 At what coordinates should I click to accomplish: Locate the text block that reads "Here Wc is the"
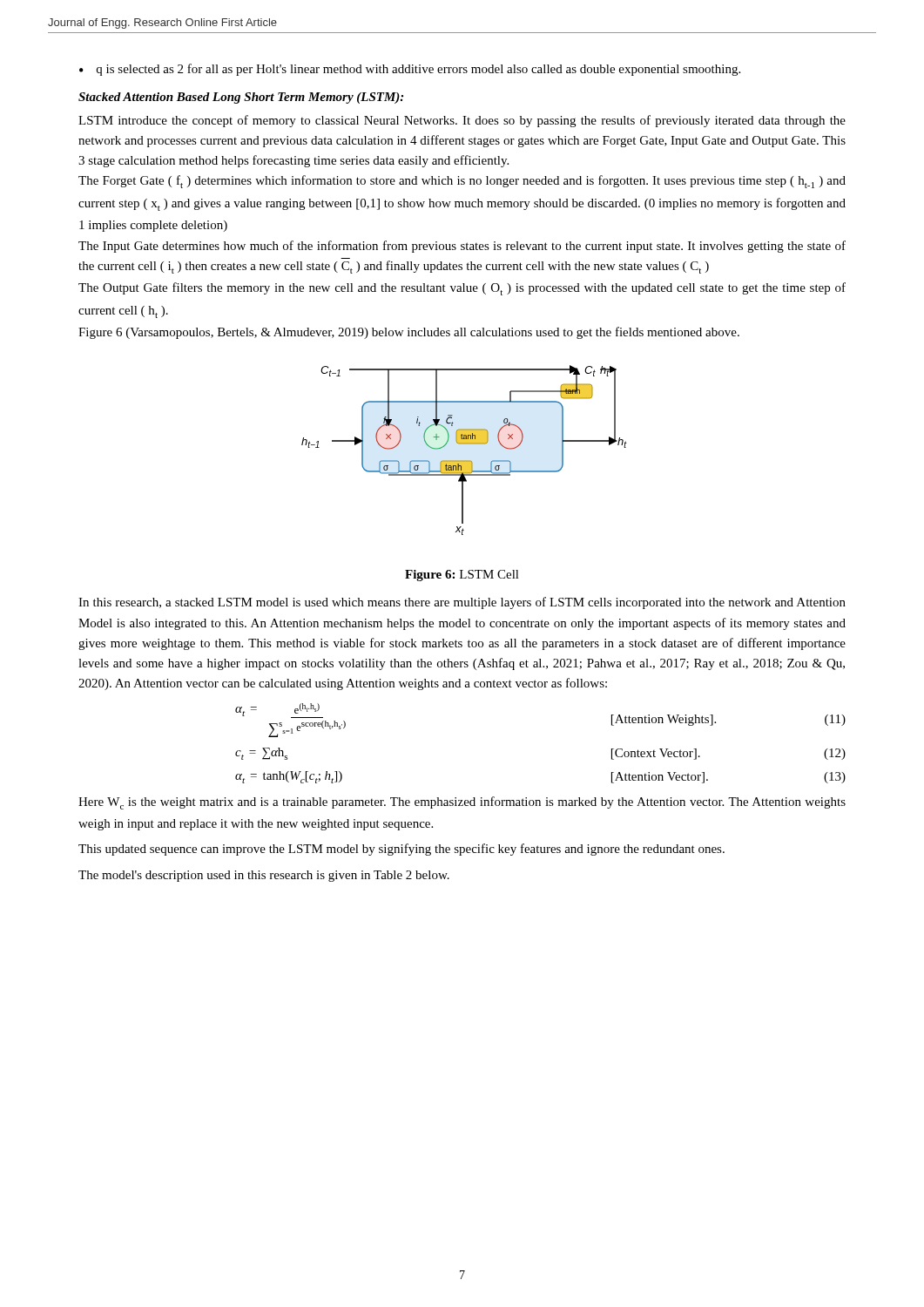pos(462,812)
